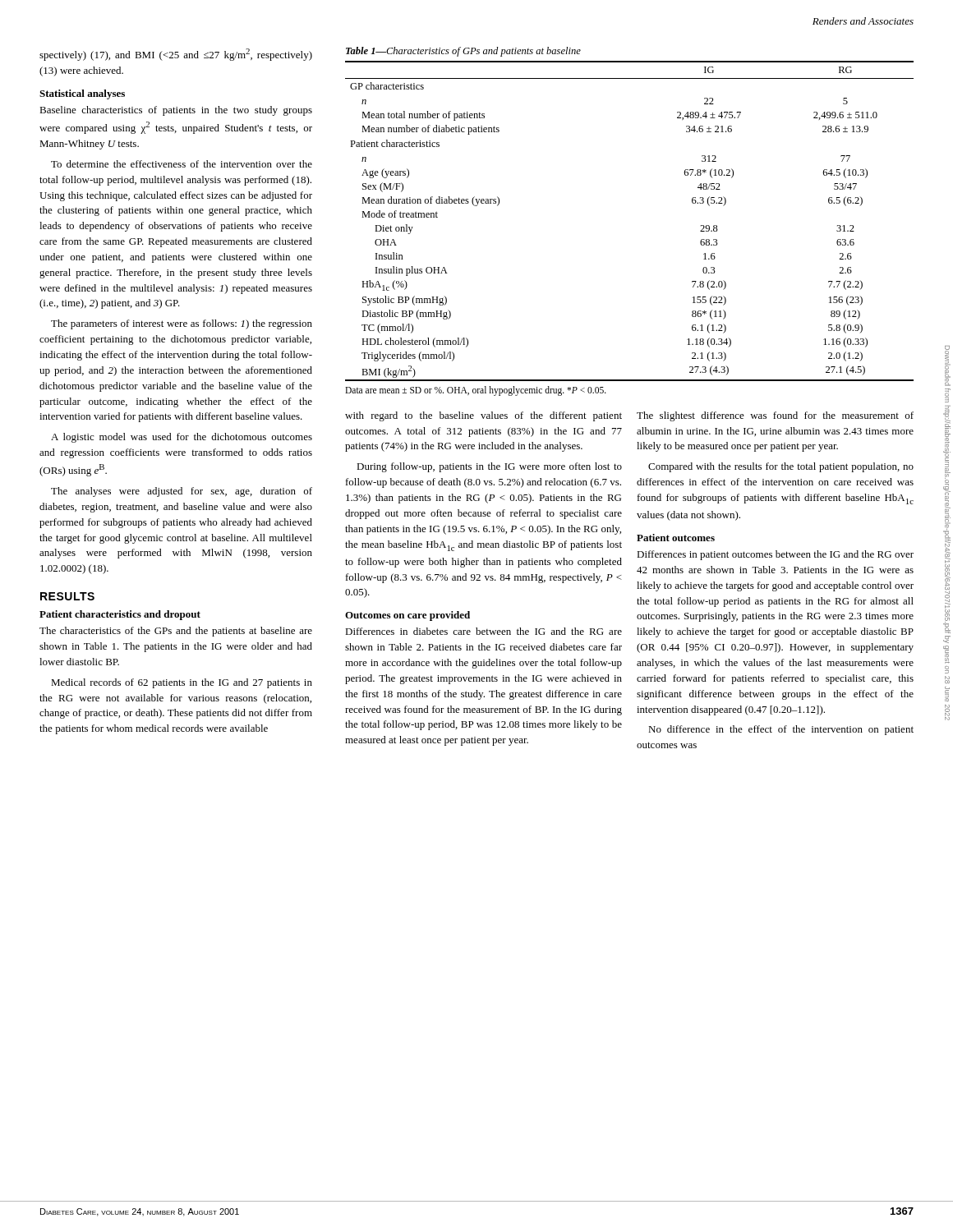Point to the block beginning "with regard to the baseline"

click(x=484, y=430)
